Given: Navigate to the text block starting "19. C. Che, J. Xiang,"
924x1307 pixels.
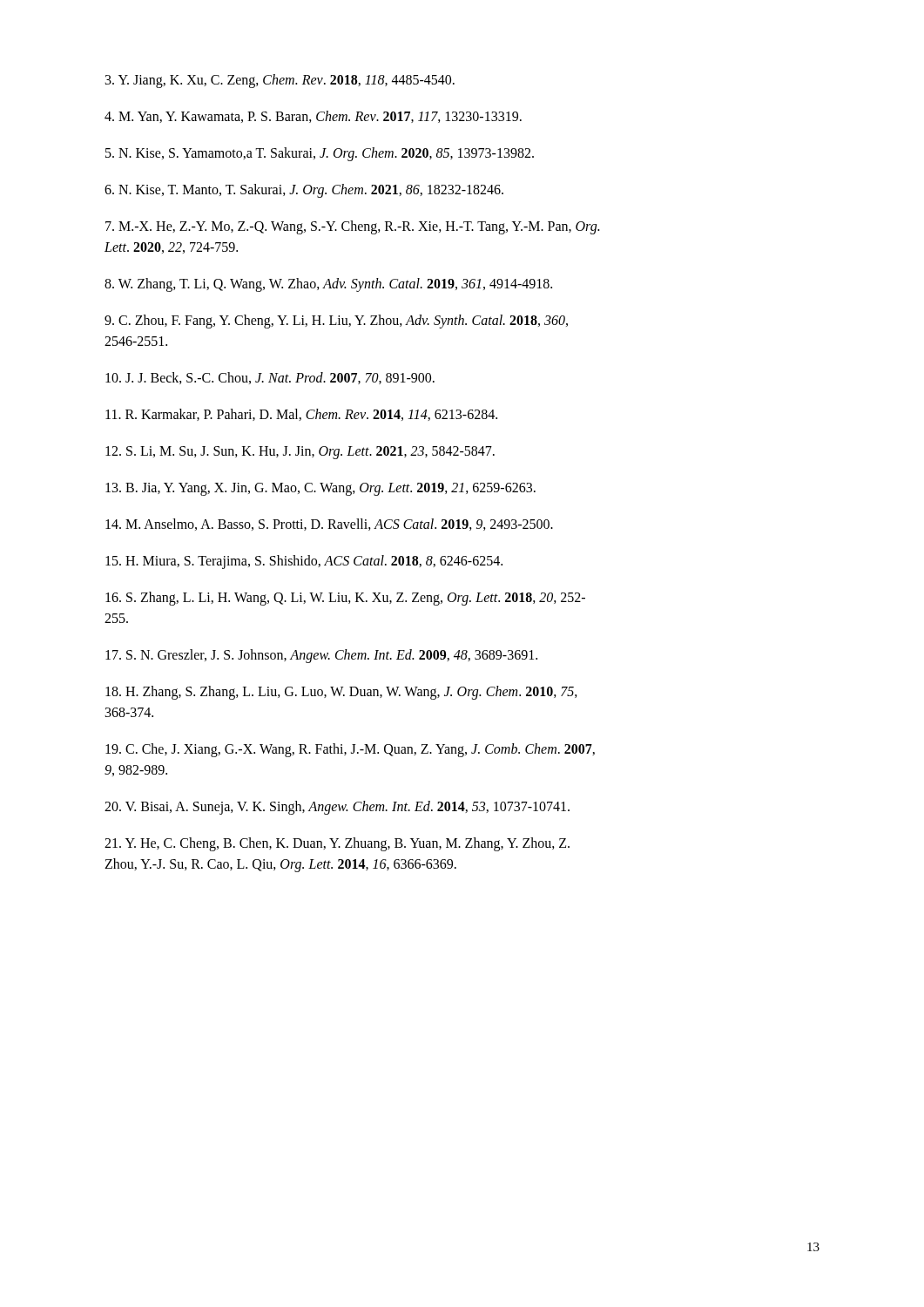Looking at the screenshot, I should (350, 759).
